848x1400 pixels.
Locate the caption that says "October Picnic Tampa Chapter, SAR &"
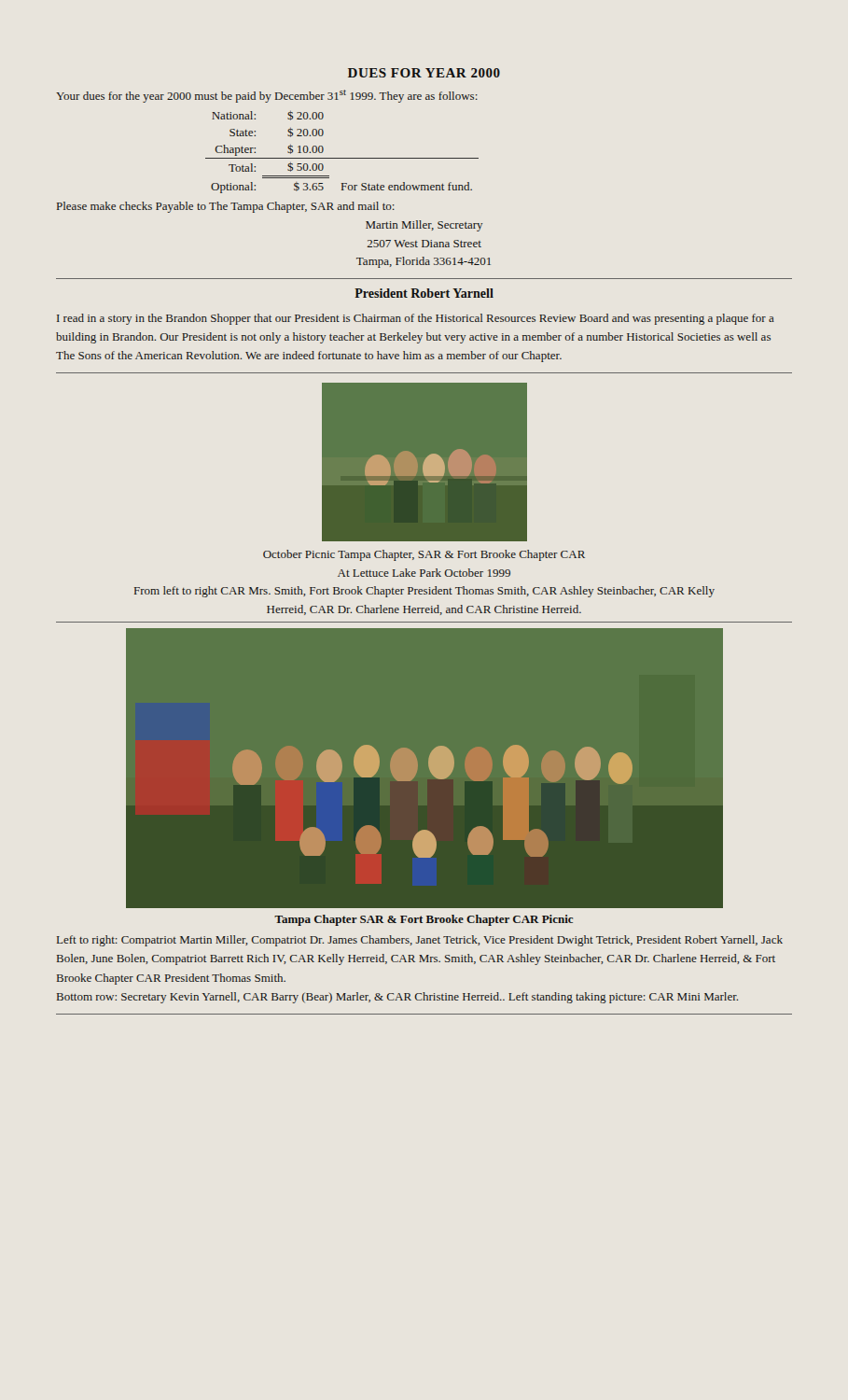[424, 581]
